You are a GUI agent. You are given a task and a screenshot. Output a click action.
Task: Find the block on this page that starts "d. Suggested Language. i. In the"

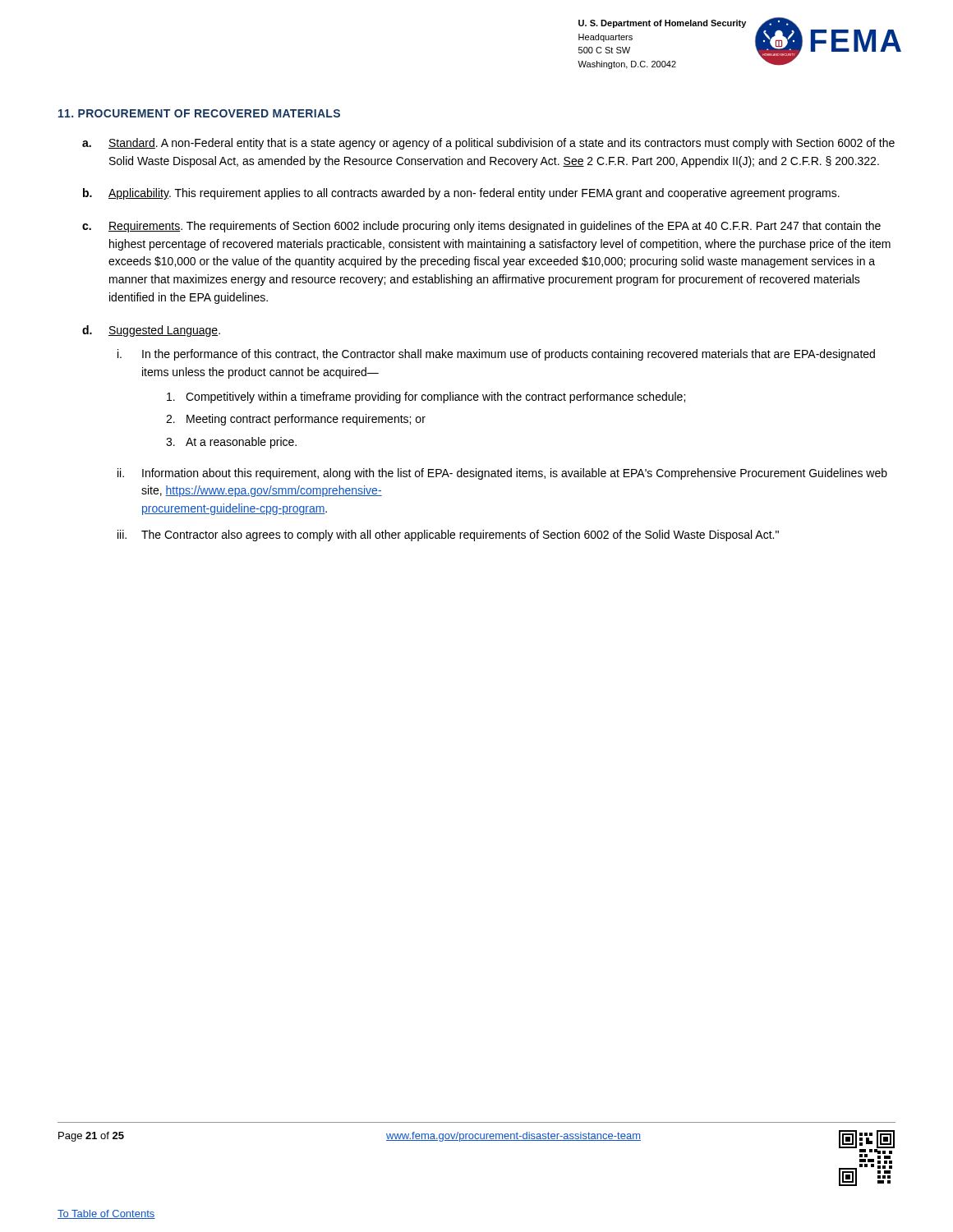[151, 331]
